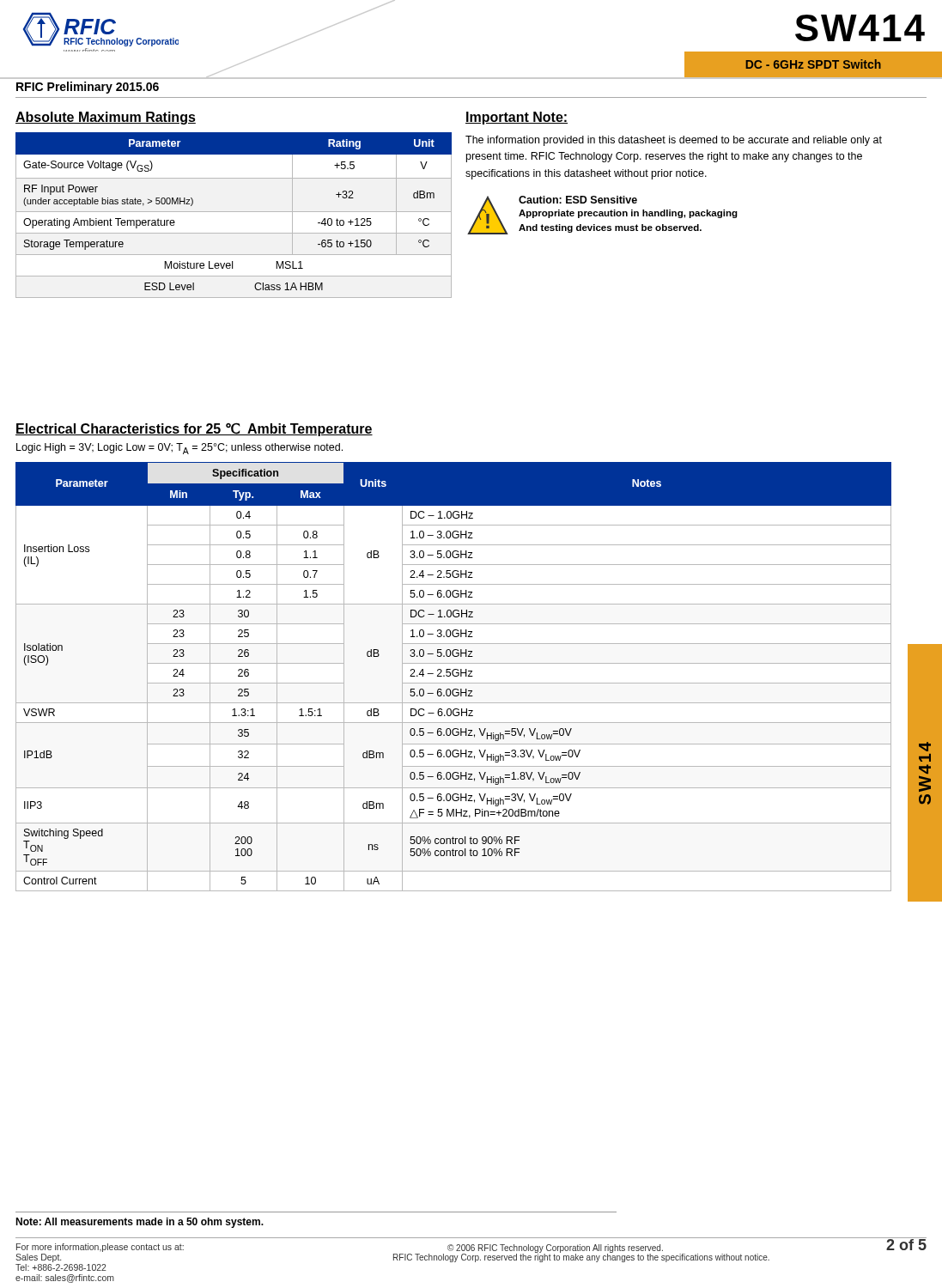Click the passage that begins "Logic High = 3V; Logic Low ="
The height and width of the screenshot is (1288, 942).
[180, 448]
